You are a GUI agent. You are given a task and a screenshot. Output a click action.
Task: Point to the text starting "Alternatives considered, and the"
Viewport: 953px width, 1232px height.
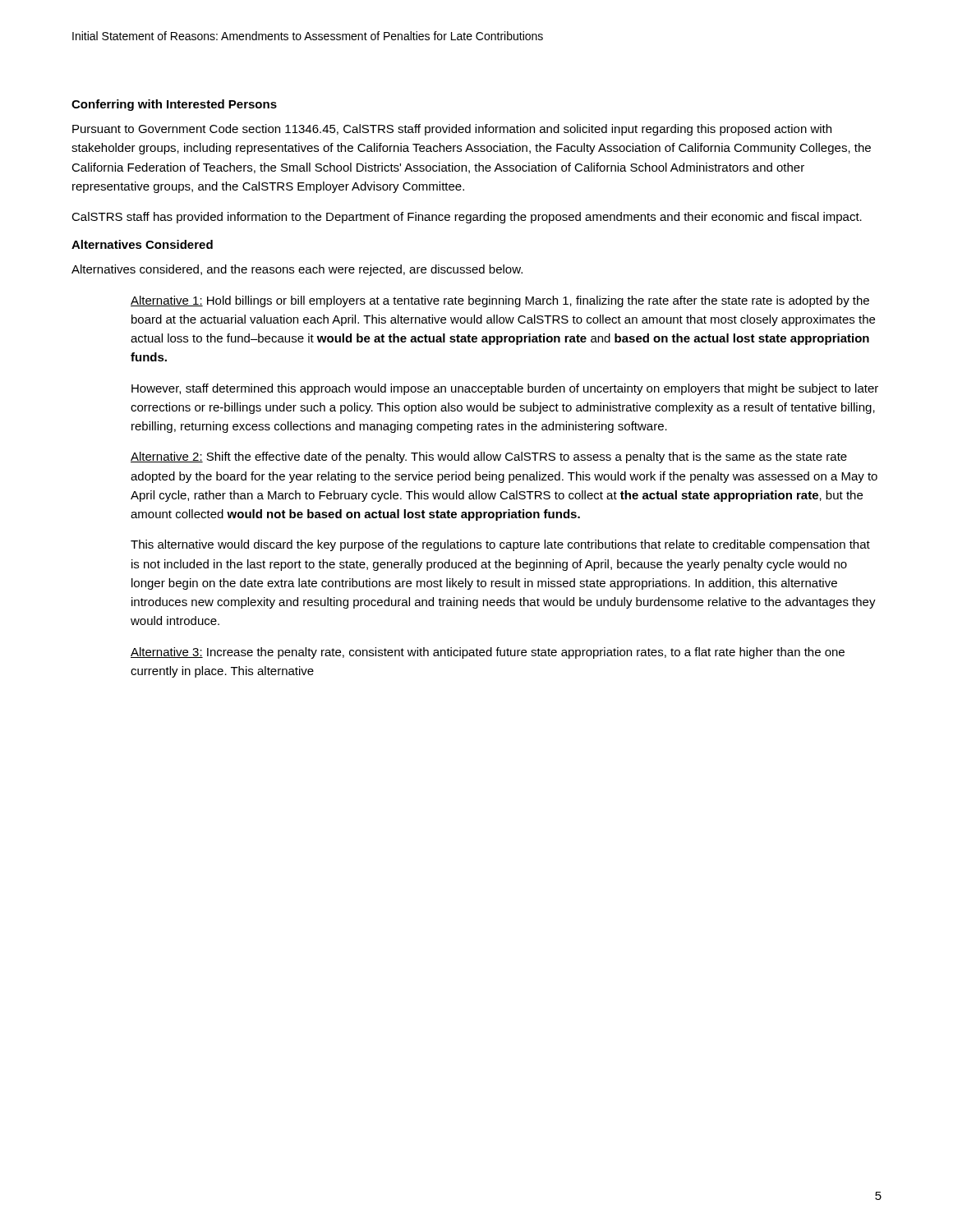(298, 269)
